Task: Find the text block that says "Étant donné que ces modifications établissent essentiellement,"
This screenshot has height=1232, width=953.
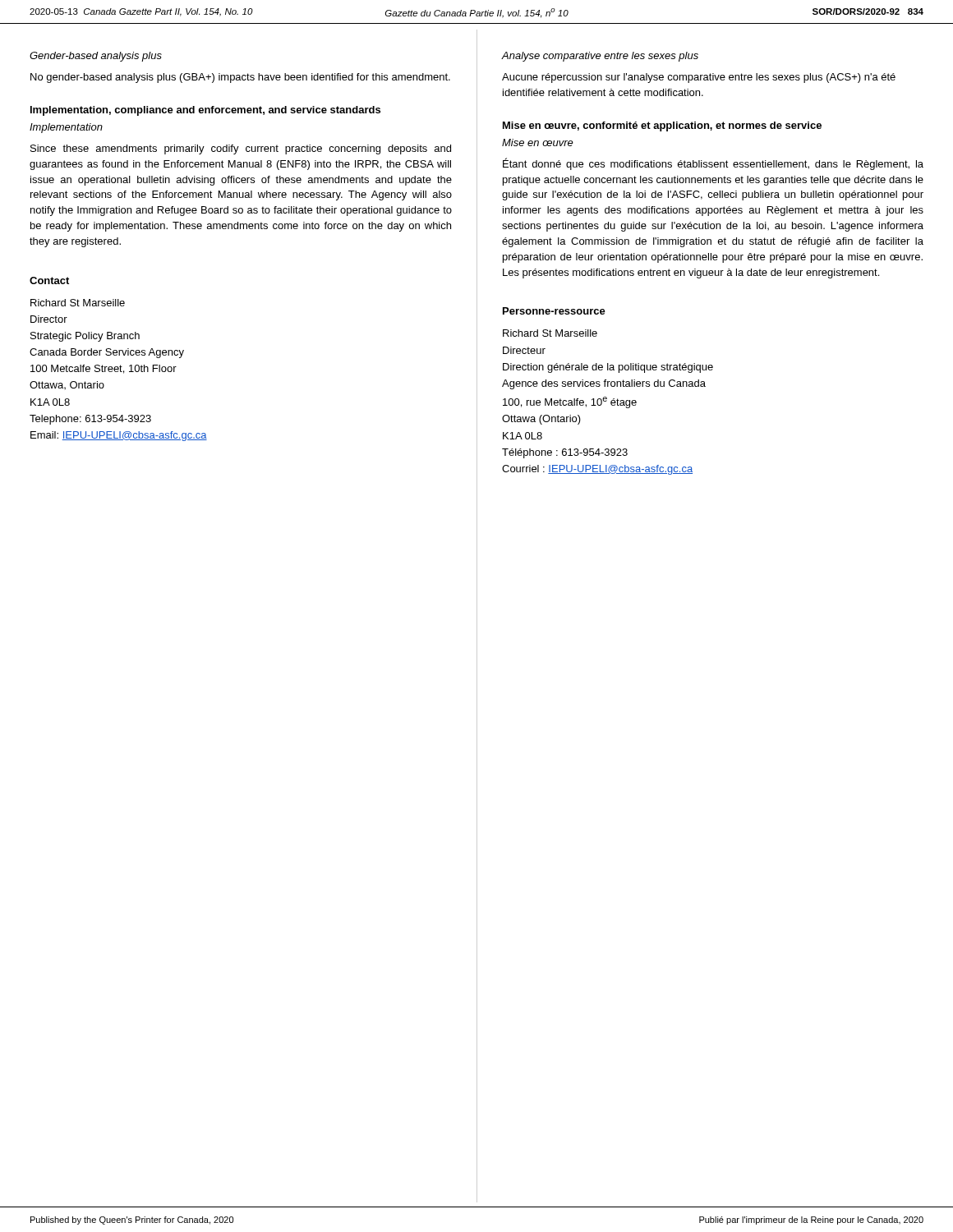Action: [713, 218]
